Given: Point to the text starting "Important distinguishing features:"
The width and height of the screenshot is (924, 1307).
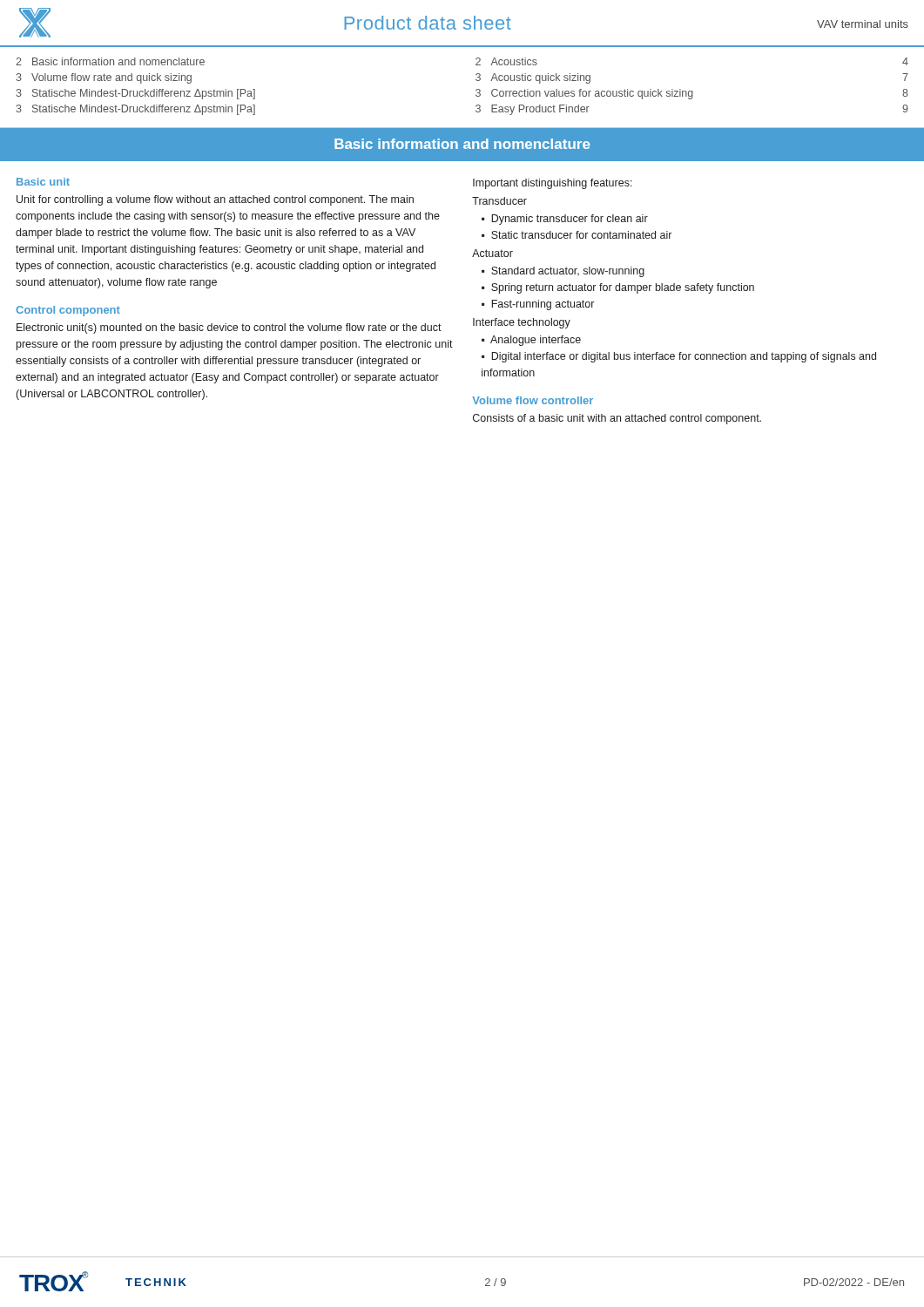Looking at the screenshot, I should click(x=552, y=183).
